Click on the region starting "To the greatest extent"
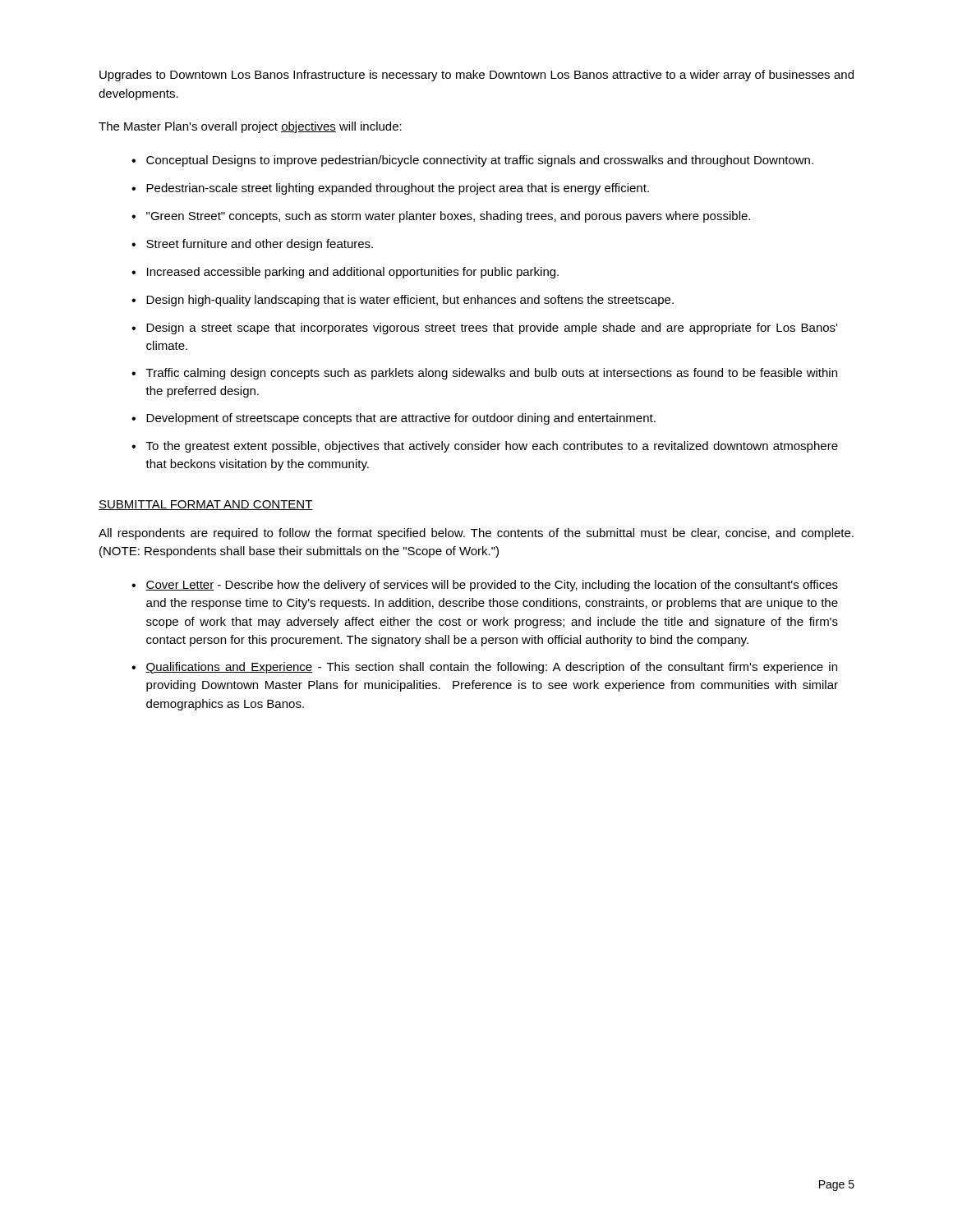Image resolution: width=953 pixels, height=1232 pixels. (500, 455)
